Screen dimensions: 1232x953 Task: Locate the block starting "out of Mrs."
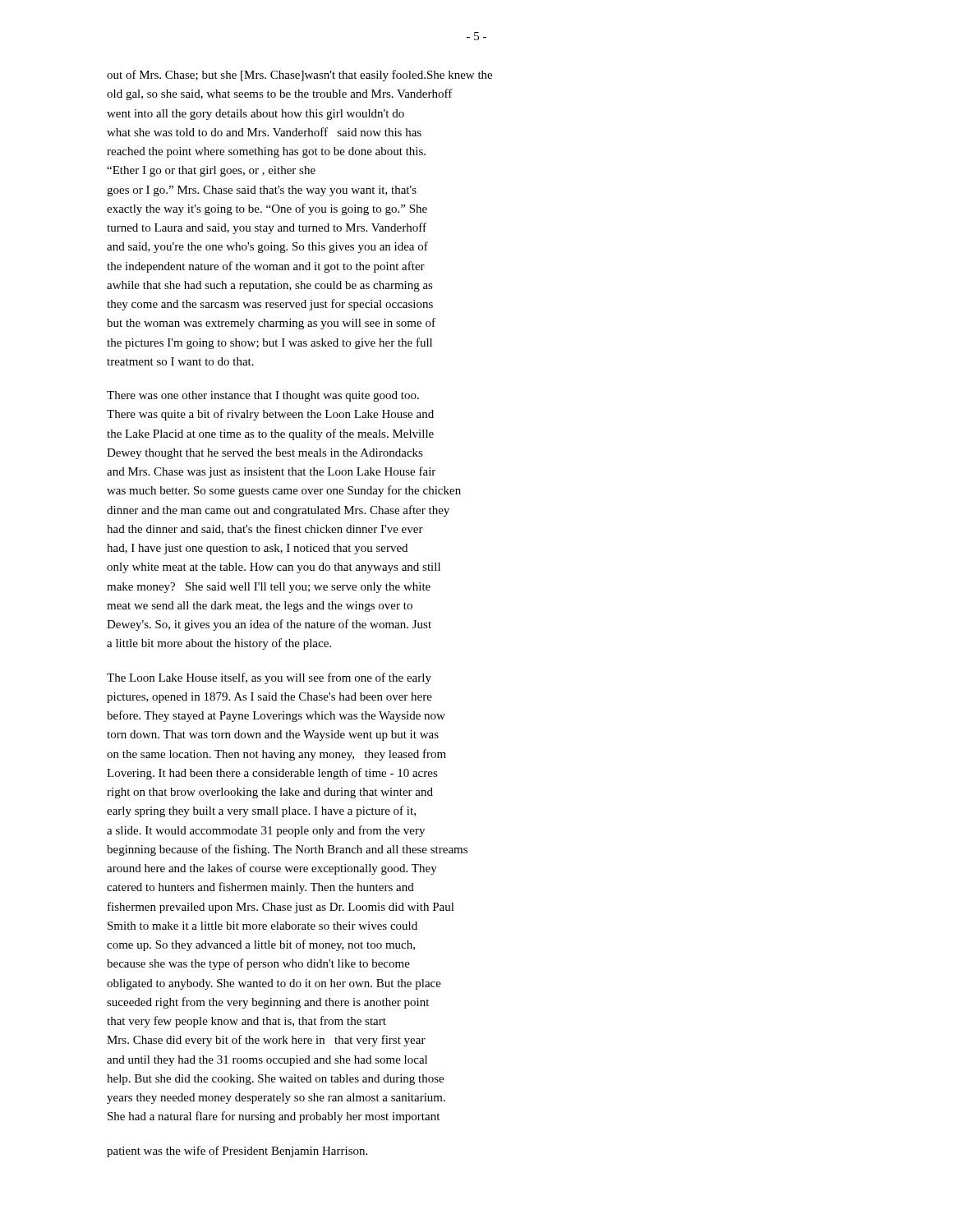click(300, 218)
